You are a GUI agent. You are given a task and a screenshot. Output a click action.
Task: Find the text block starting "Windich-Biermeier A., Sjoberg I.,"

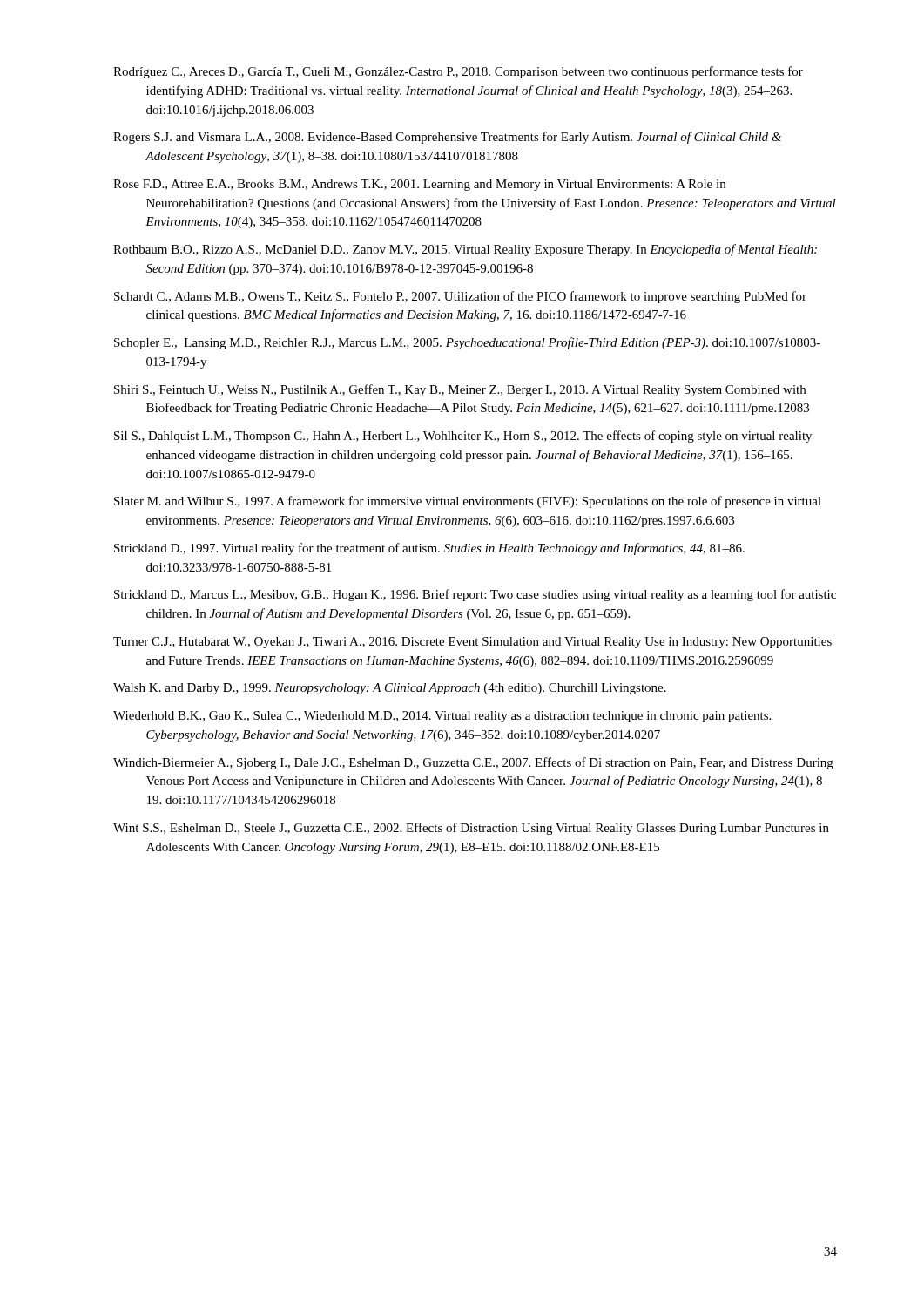473,781
